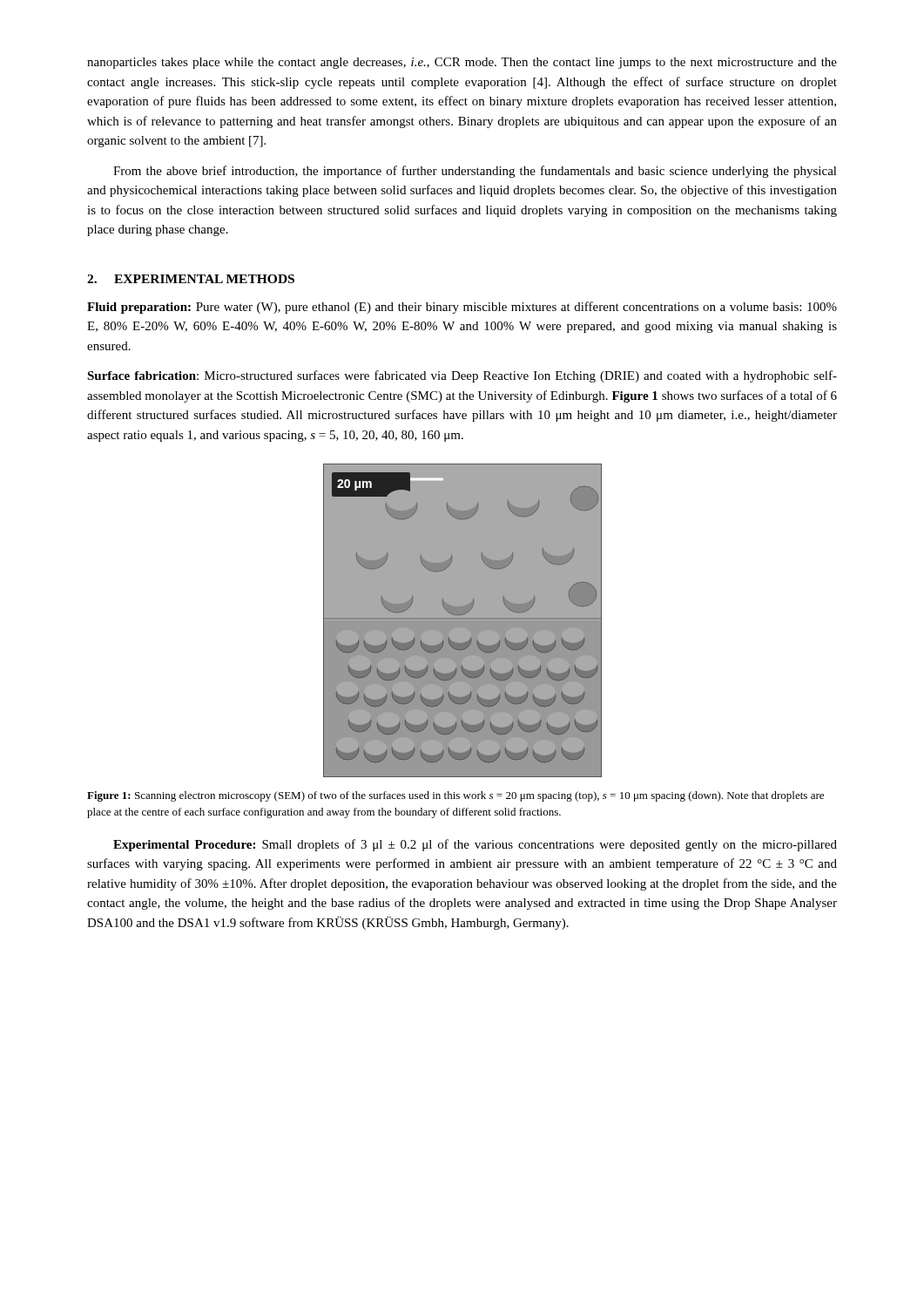Locate the region starting "Fluid preparation: Pure water (W), pure ethanol"
The width and height of the screenshot is (924, 1307).
(462, 326)
